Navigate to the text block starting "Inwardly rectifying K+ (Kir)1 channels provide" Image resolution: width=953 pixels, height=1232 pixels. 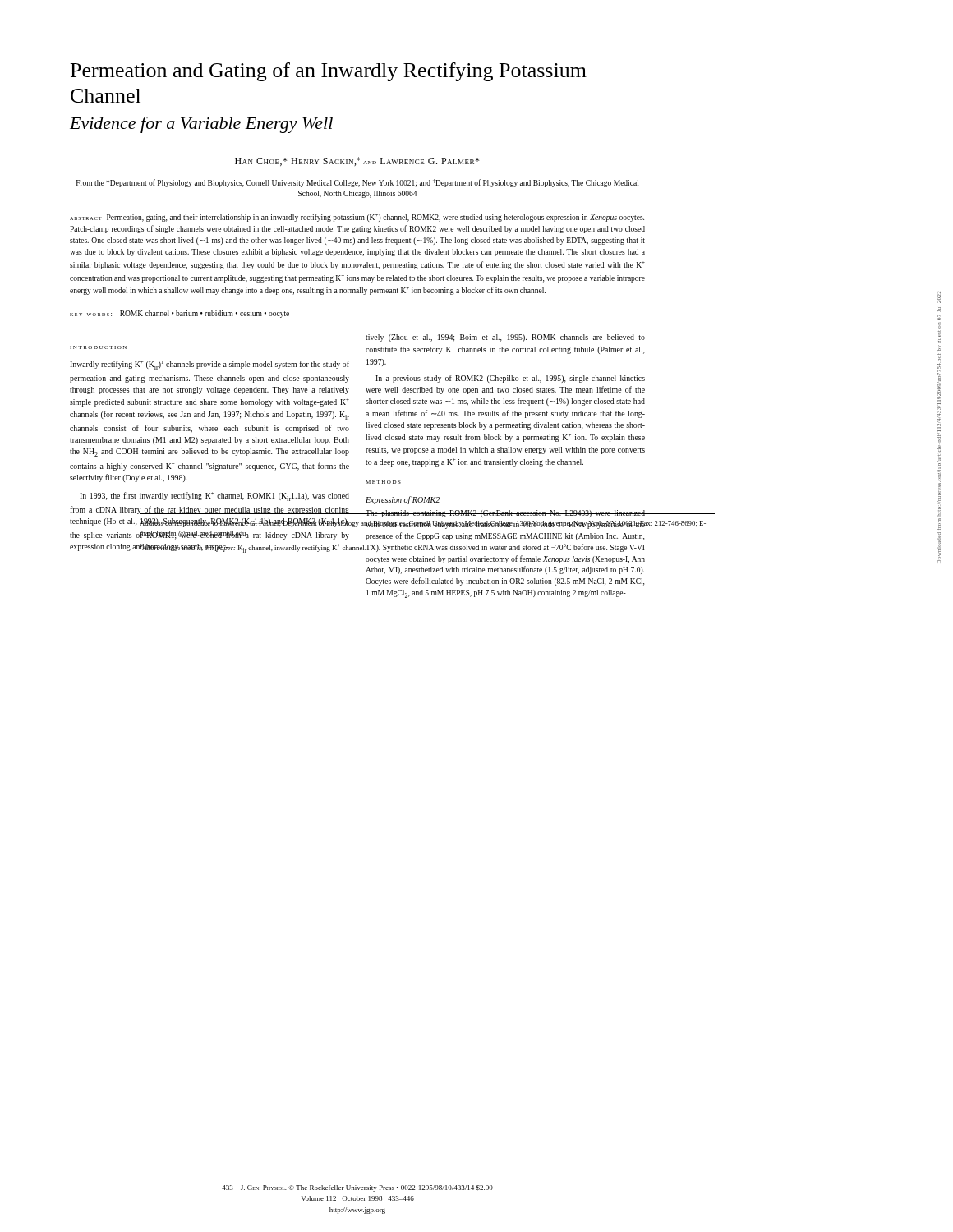pyautogui.click(x=210, y=455)
